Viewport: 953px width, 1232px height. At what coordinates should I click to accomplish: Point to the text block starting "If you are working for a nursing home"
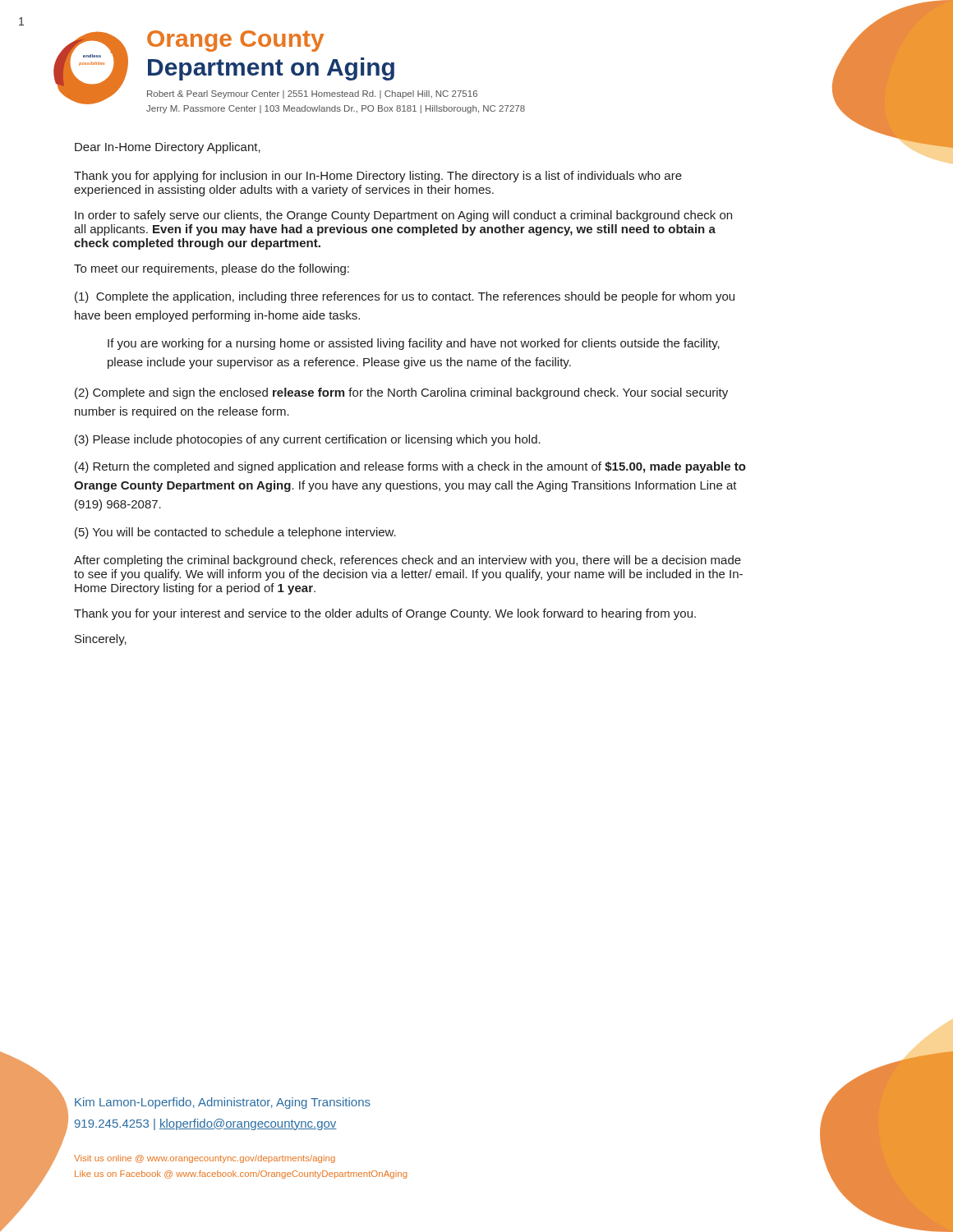click(414, 352)
